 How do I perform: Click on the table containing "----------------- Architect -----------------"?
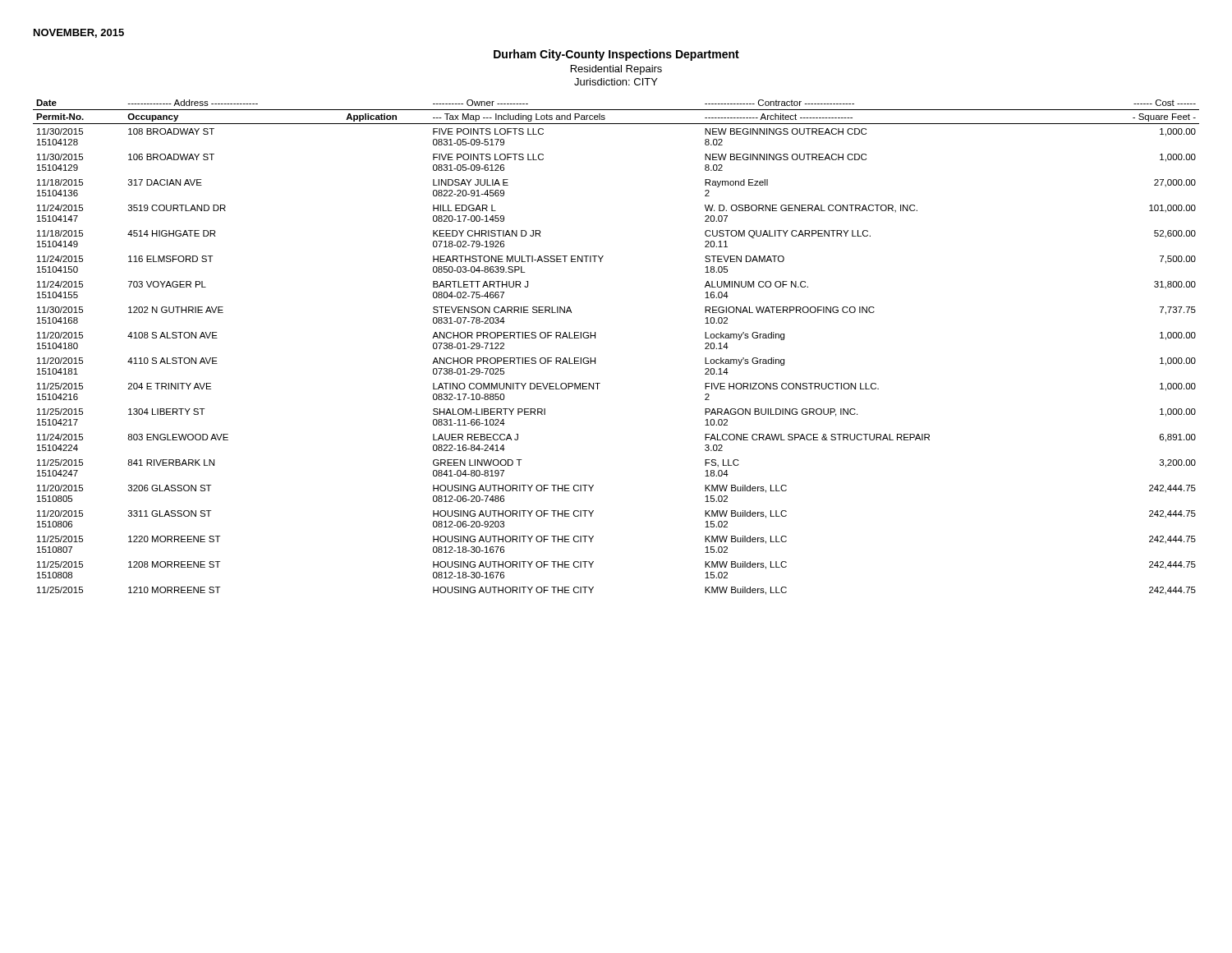tap(616, 346)
